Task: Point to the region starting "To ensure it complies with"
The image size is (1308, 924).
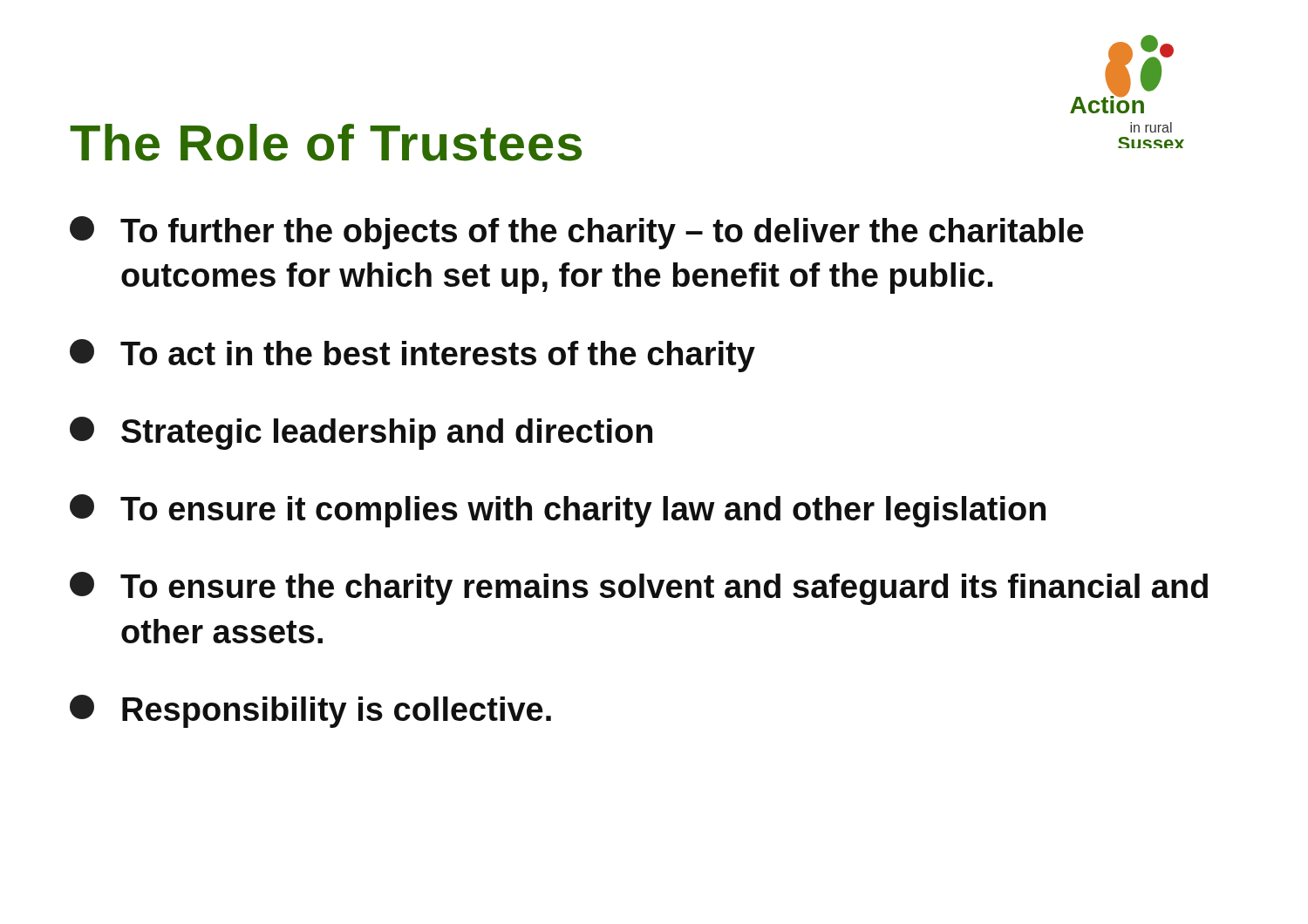Action: point(559,510)
